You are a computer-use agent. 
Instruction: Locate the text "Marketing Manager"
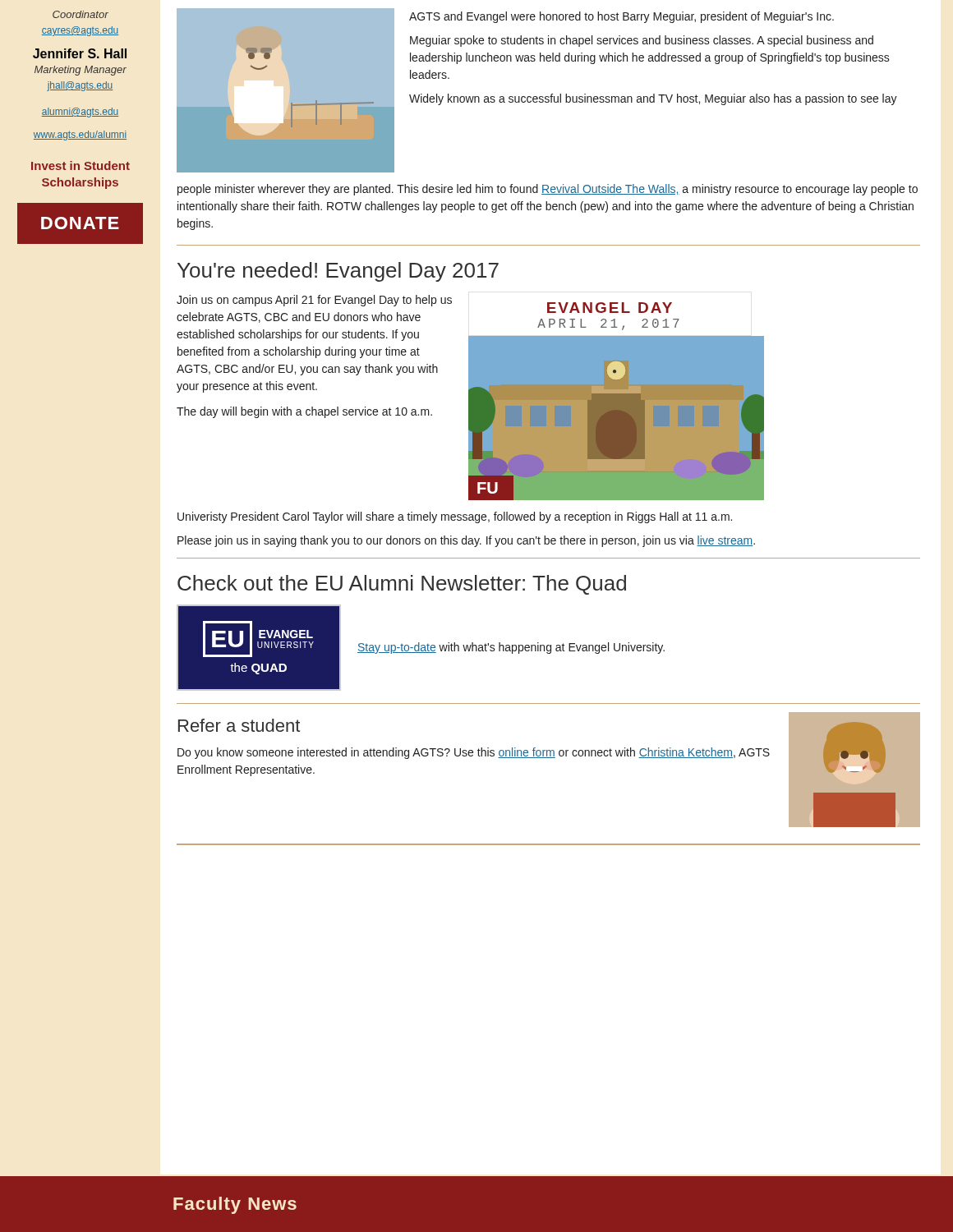(80, 69)
